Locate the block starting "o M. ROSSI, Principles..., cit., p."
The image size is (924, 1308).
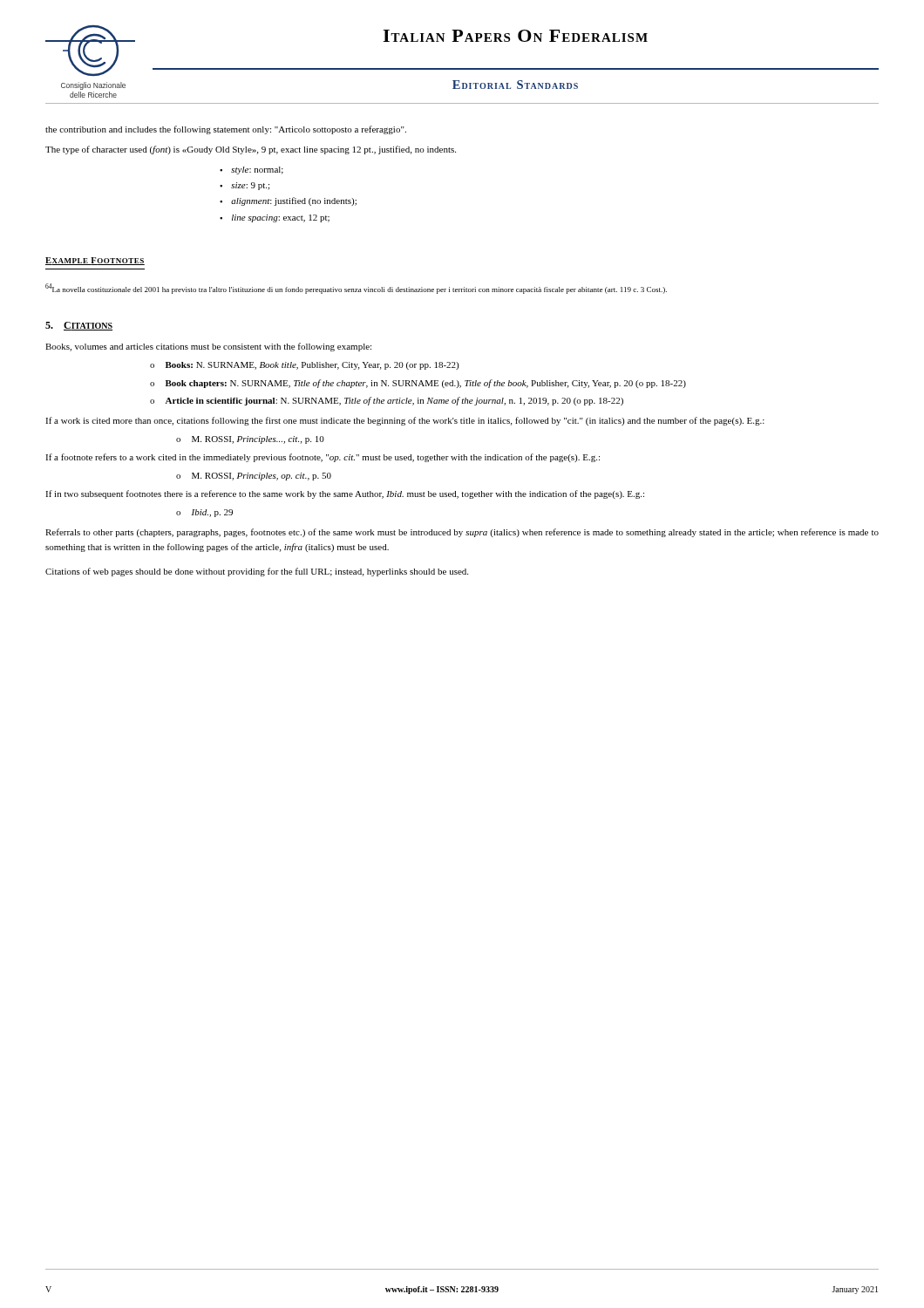[x=250, y=439]
